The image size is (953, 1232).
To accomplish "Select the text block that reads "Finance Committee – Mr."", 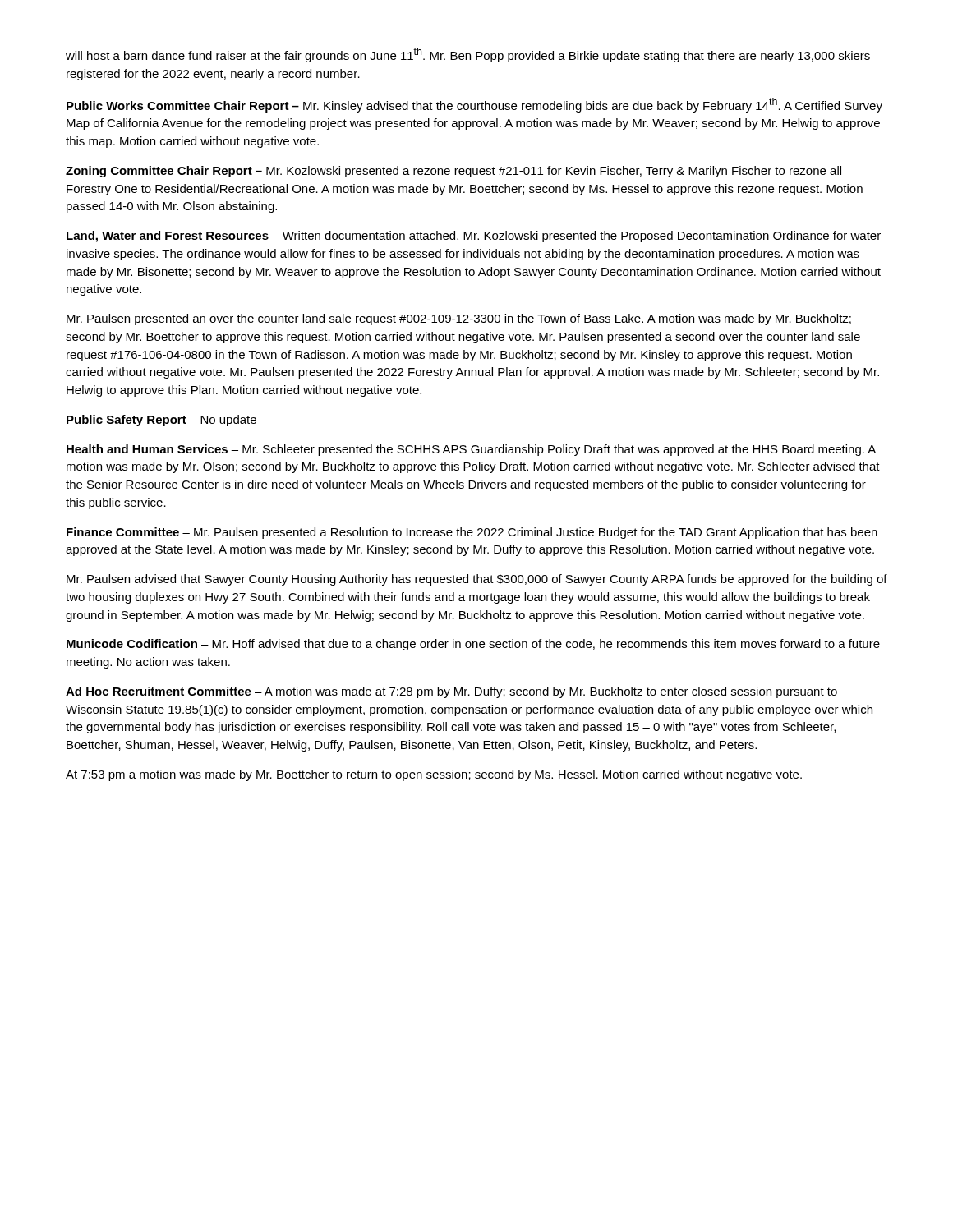I will tap(476, 541).
